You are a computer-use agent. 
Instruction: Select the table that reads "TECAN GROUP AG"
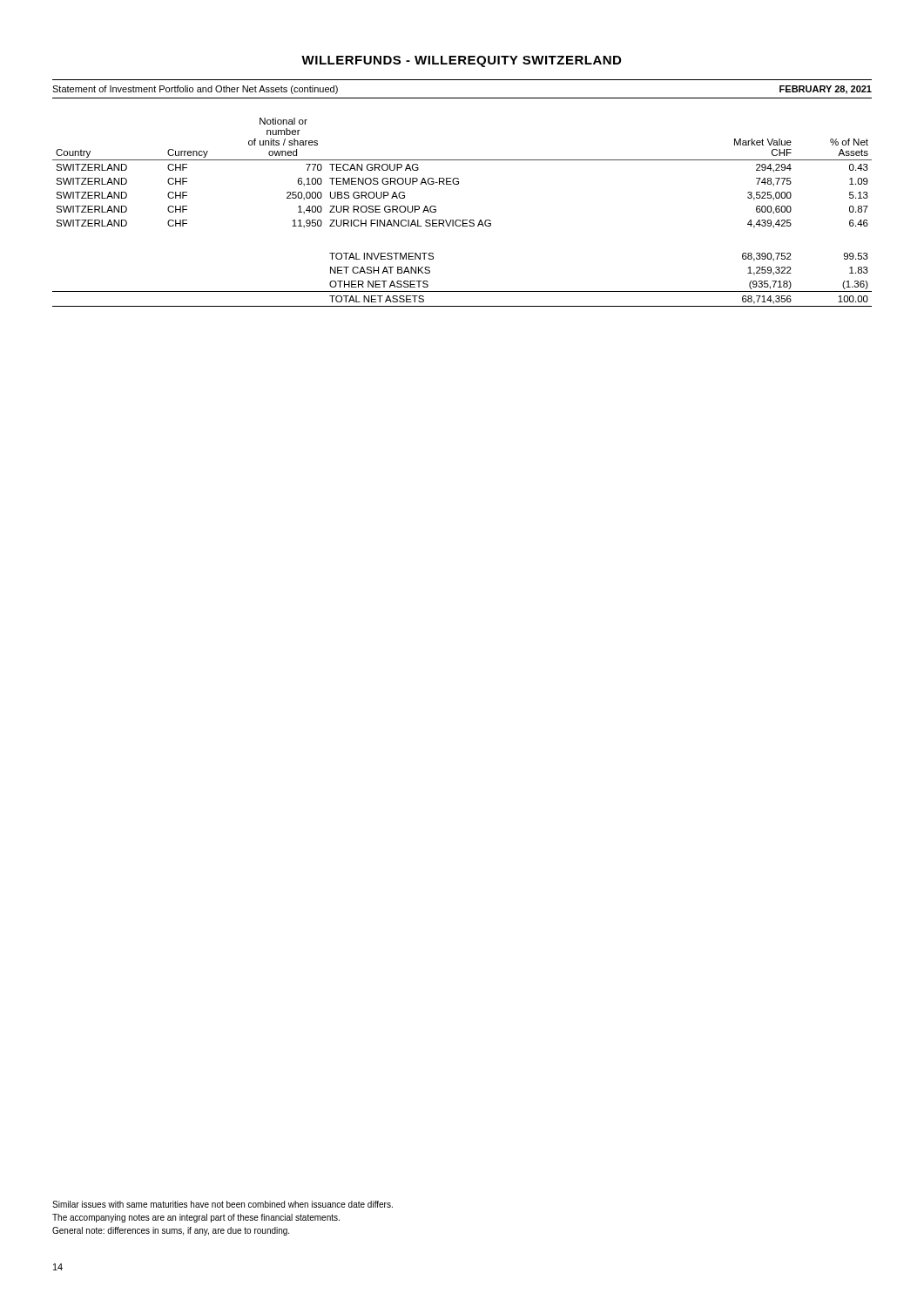[x=462, y=210]
